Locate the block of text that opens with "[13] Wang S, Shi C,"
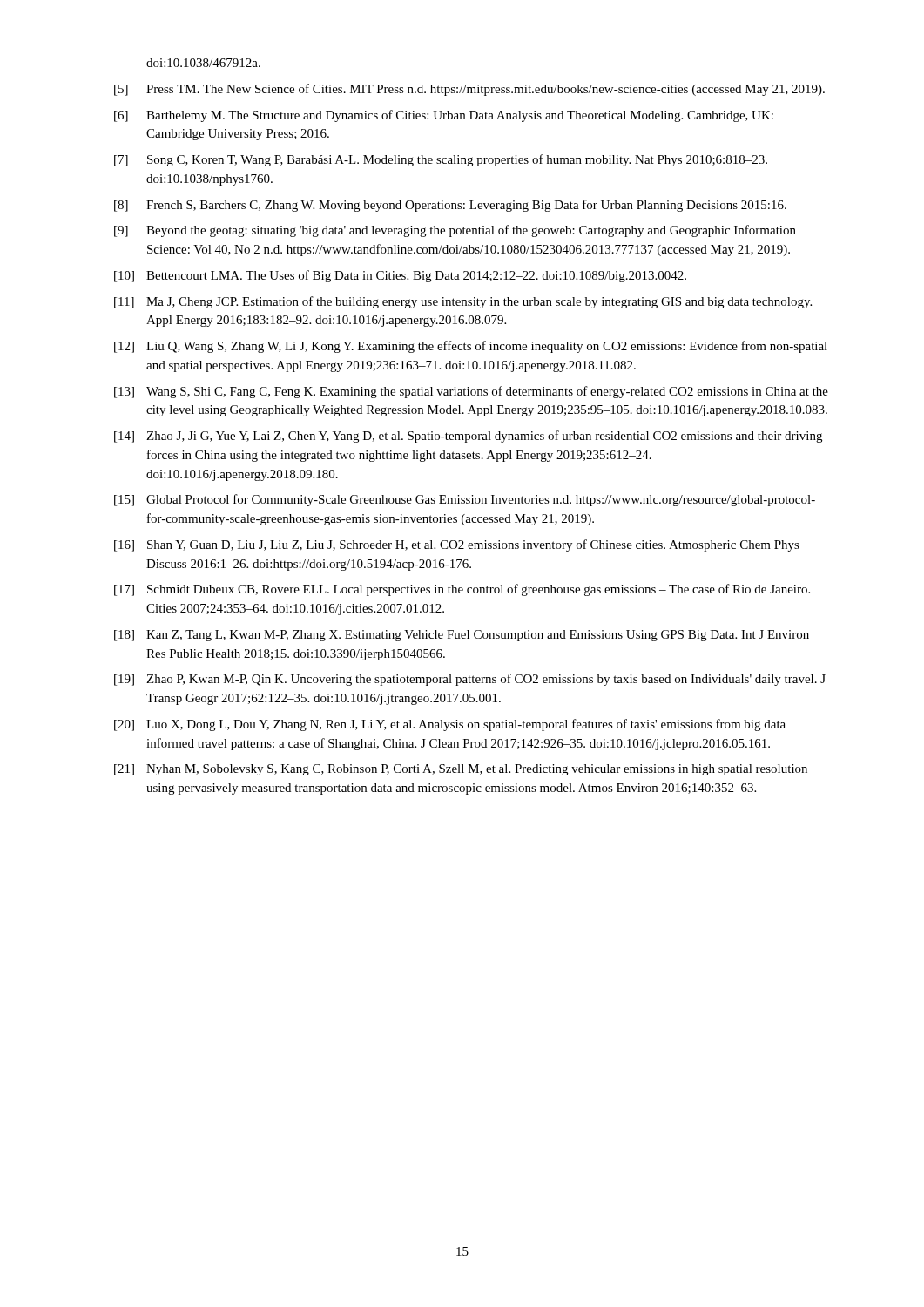924x1307 pixels. pyautogui.click(x=471, y=401)
